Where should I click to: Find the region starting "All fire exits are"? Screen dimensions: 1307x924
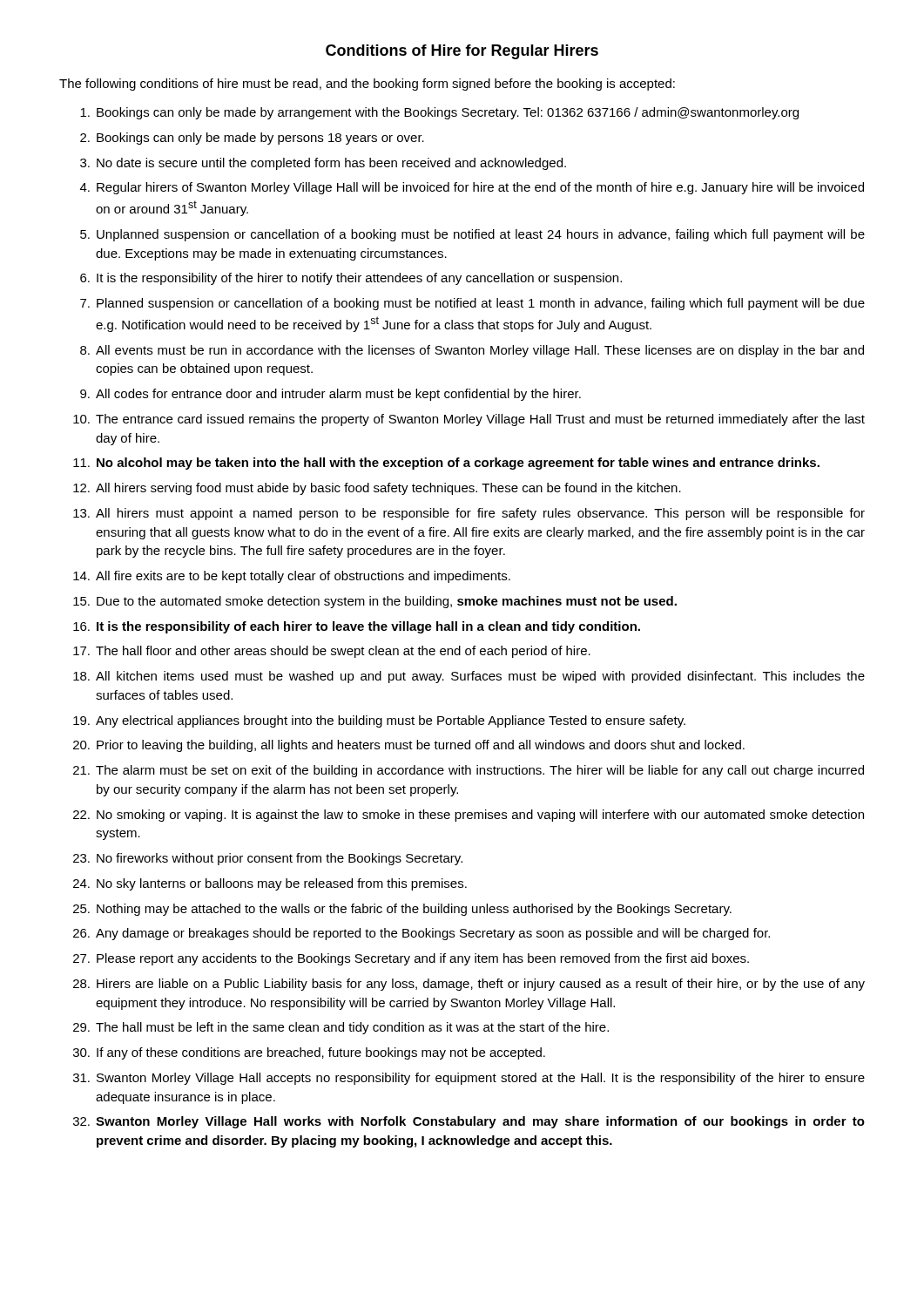coord(480,576)
